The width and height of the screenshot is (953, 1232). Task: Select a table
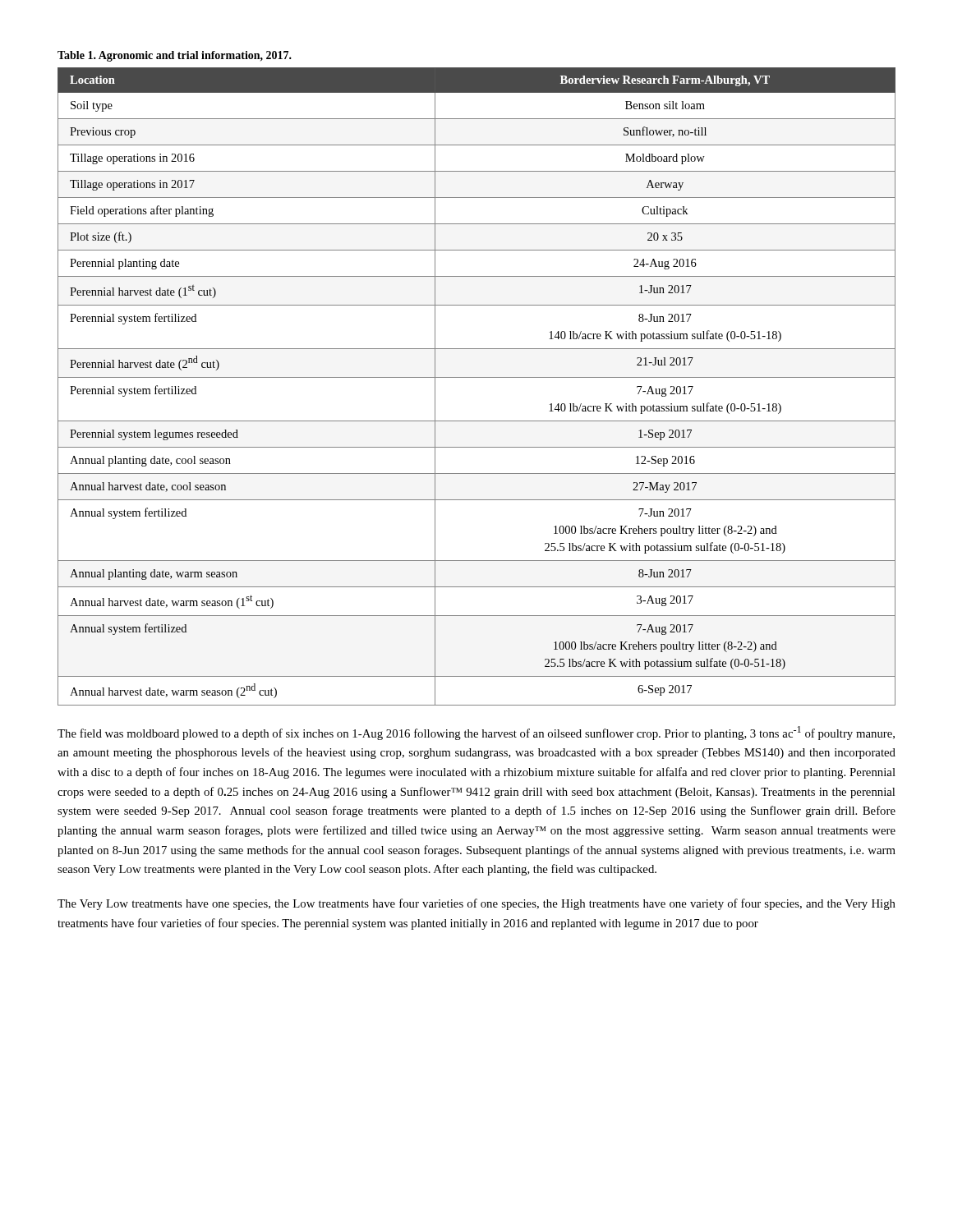pos(476,386)
